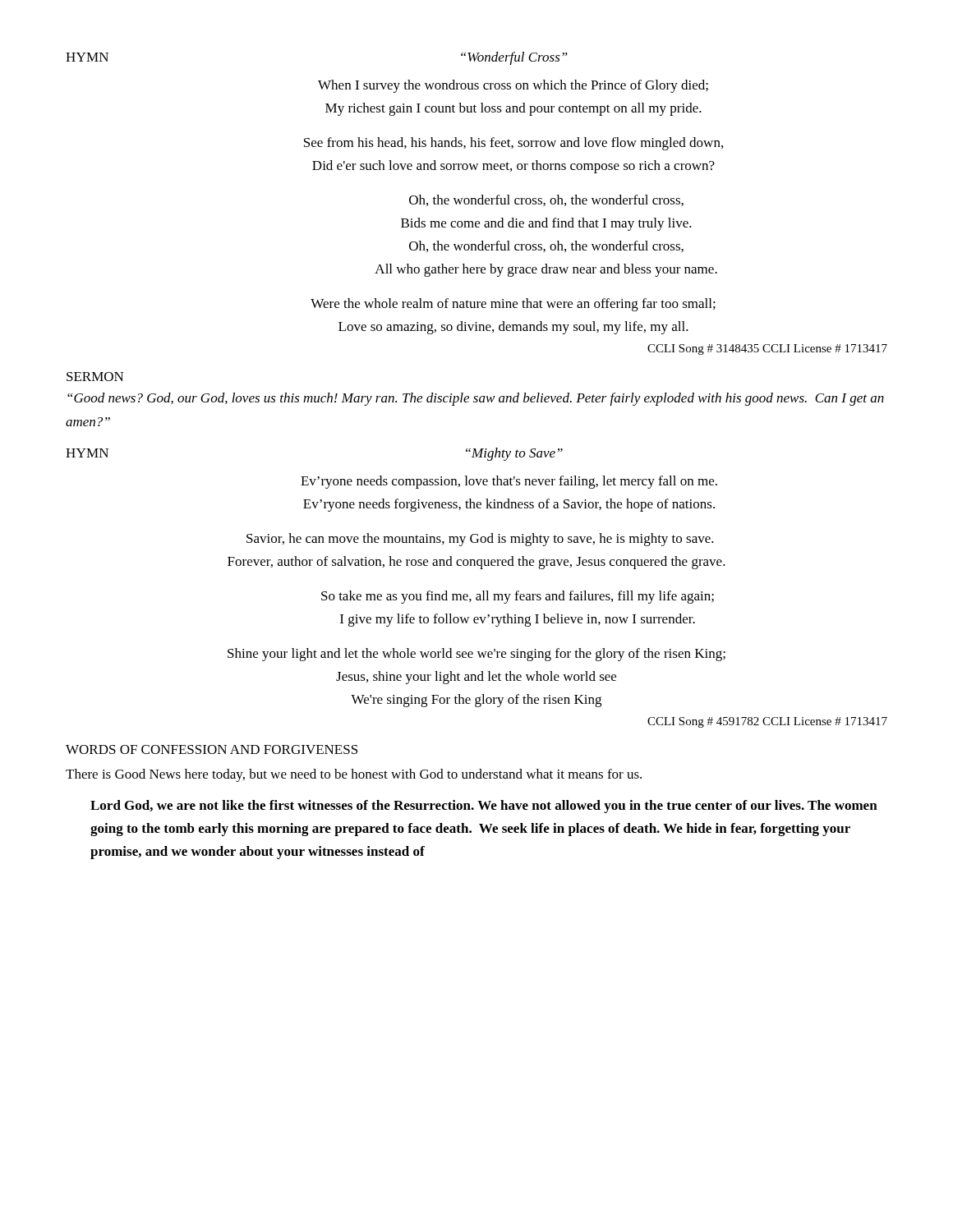Select the text block with the text "There is Good News here"
Viewport: 953px width, 1232px height.
click(354, 774)
